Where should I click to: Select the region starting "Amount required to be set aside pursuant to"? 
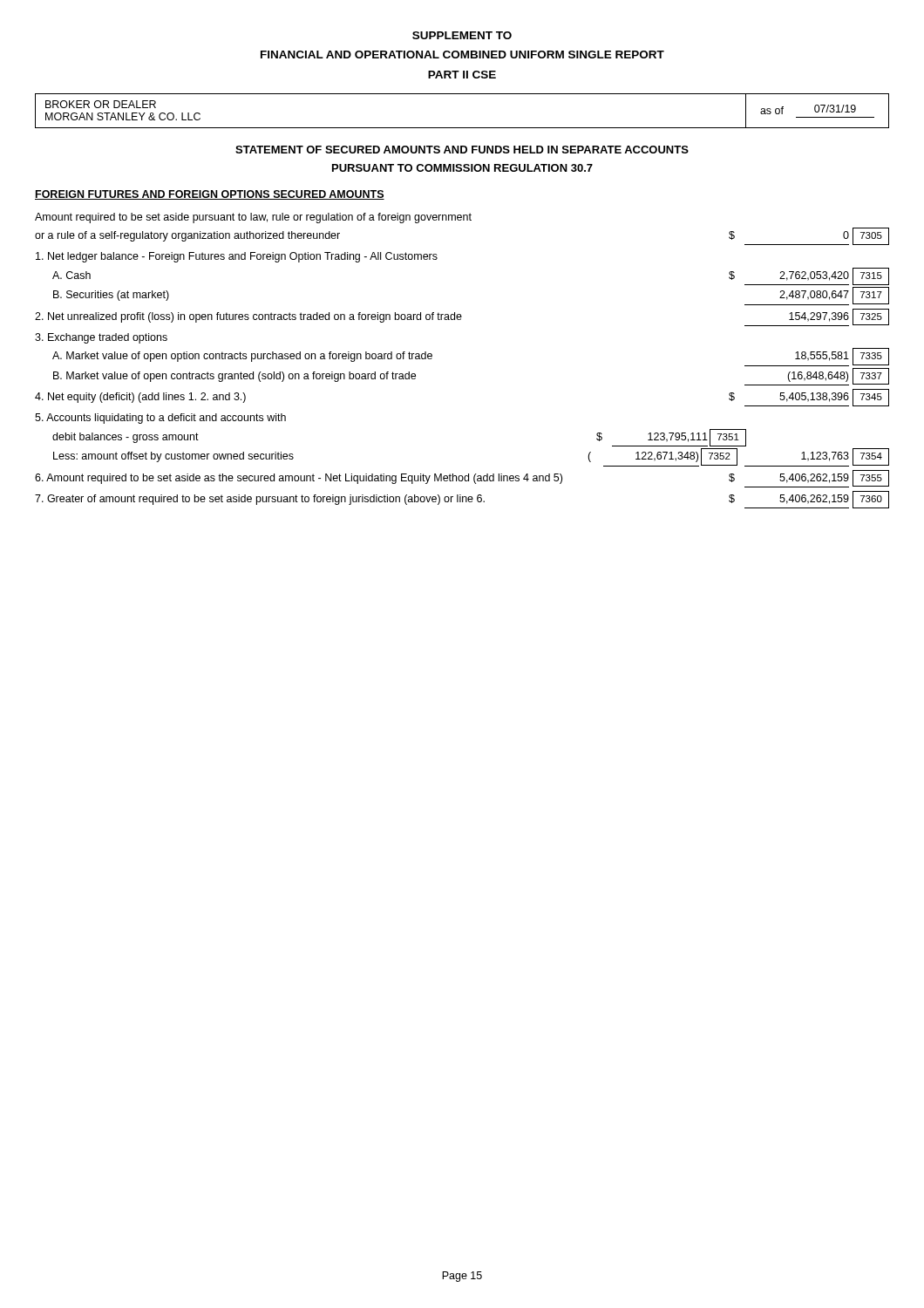pos(462,227)
